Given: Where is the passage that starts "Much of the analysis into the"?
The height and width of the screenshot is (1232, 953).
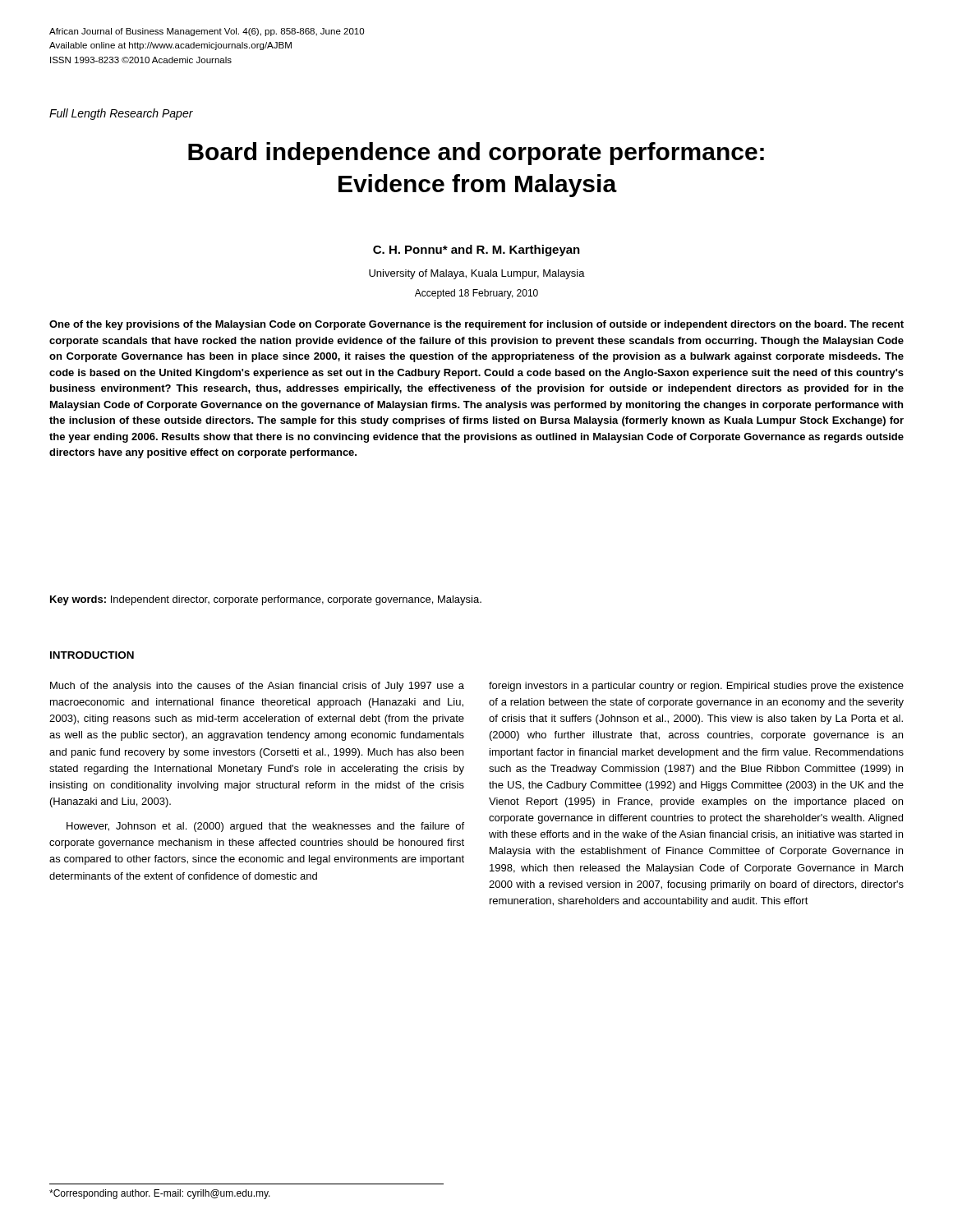Looking at the screenshot, I should click(257, 781).
